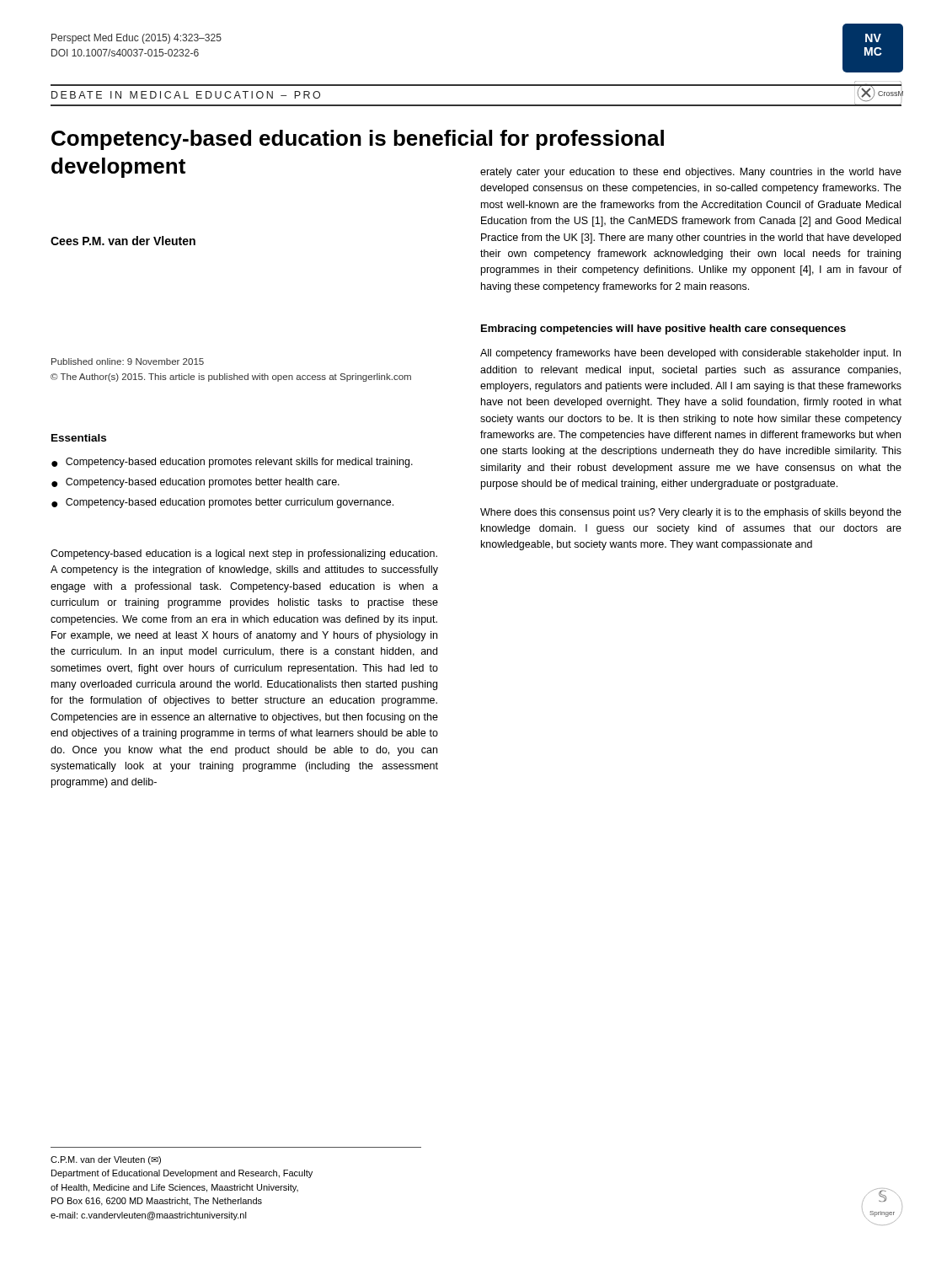Viewport: 952px width, 1264px height.
Task: Navigate to the text block starting "All competency frameworks have been developed"
Action: tap(691, 419)
